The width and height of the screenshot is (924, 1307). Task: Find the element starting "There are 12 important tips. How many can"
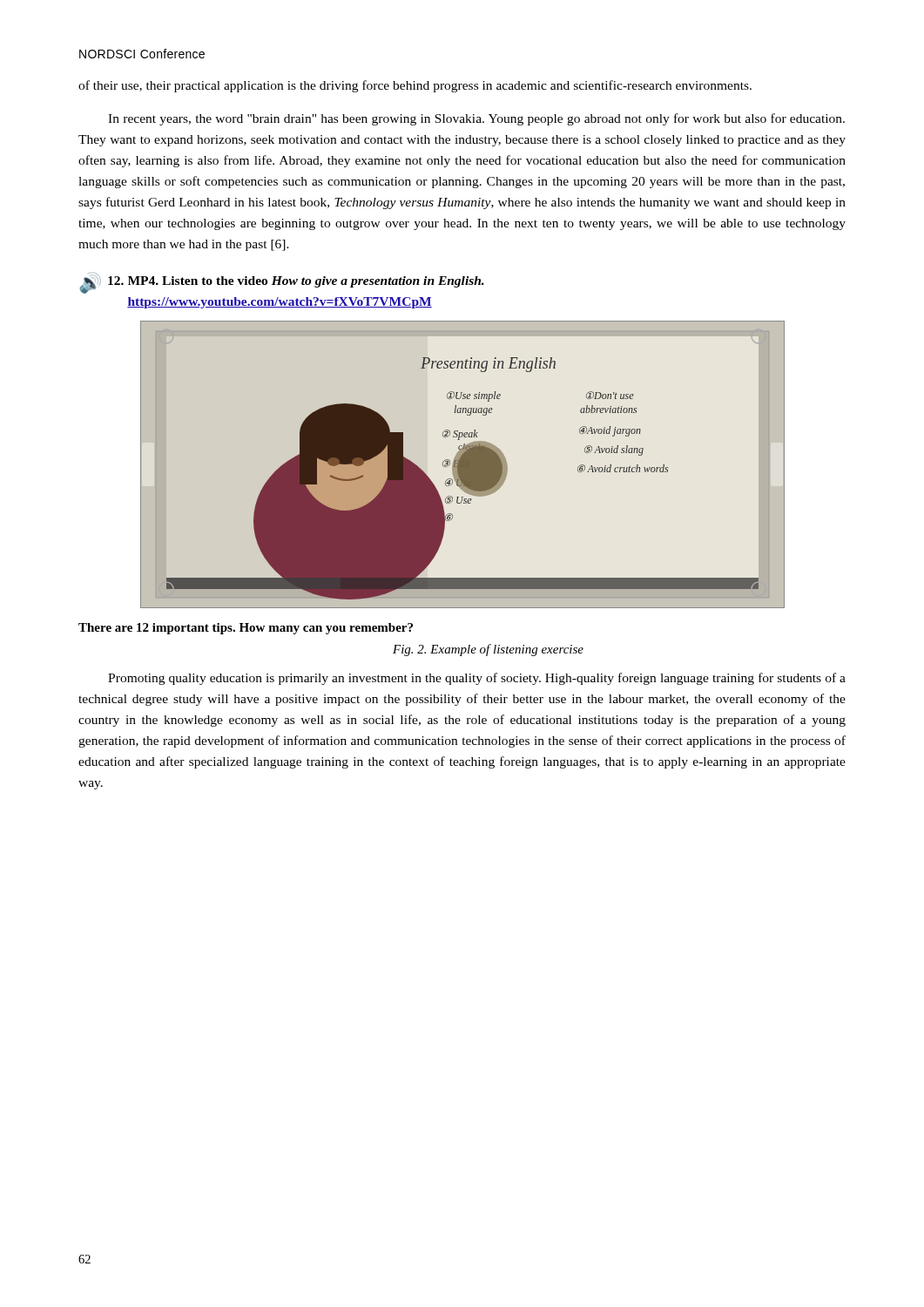point(246,627)
